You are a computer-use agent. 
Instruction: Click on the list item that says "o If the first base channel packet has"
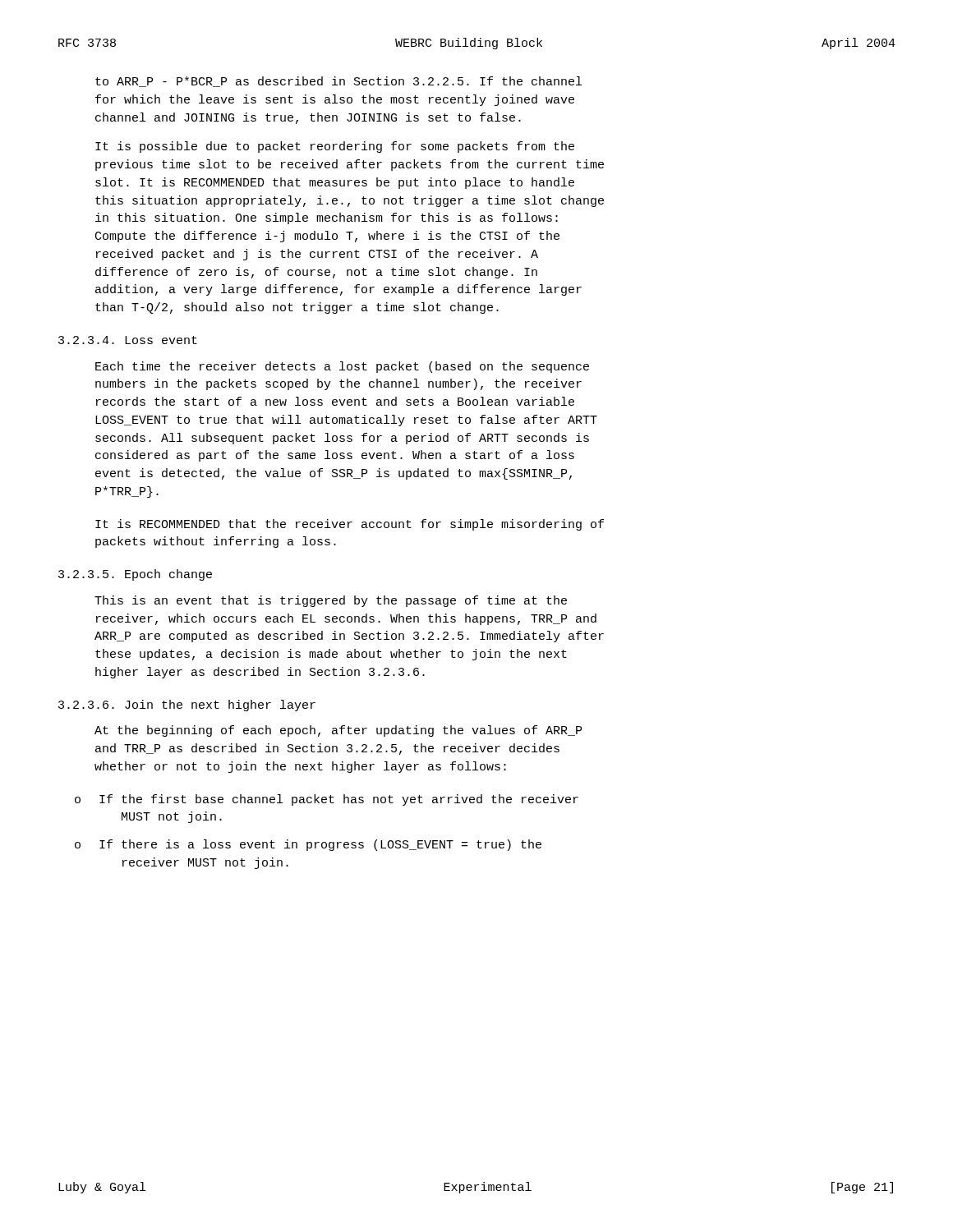pyautogui.click(x=485, y=809)
